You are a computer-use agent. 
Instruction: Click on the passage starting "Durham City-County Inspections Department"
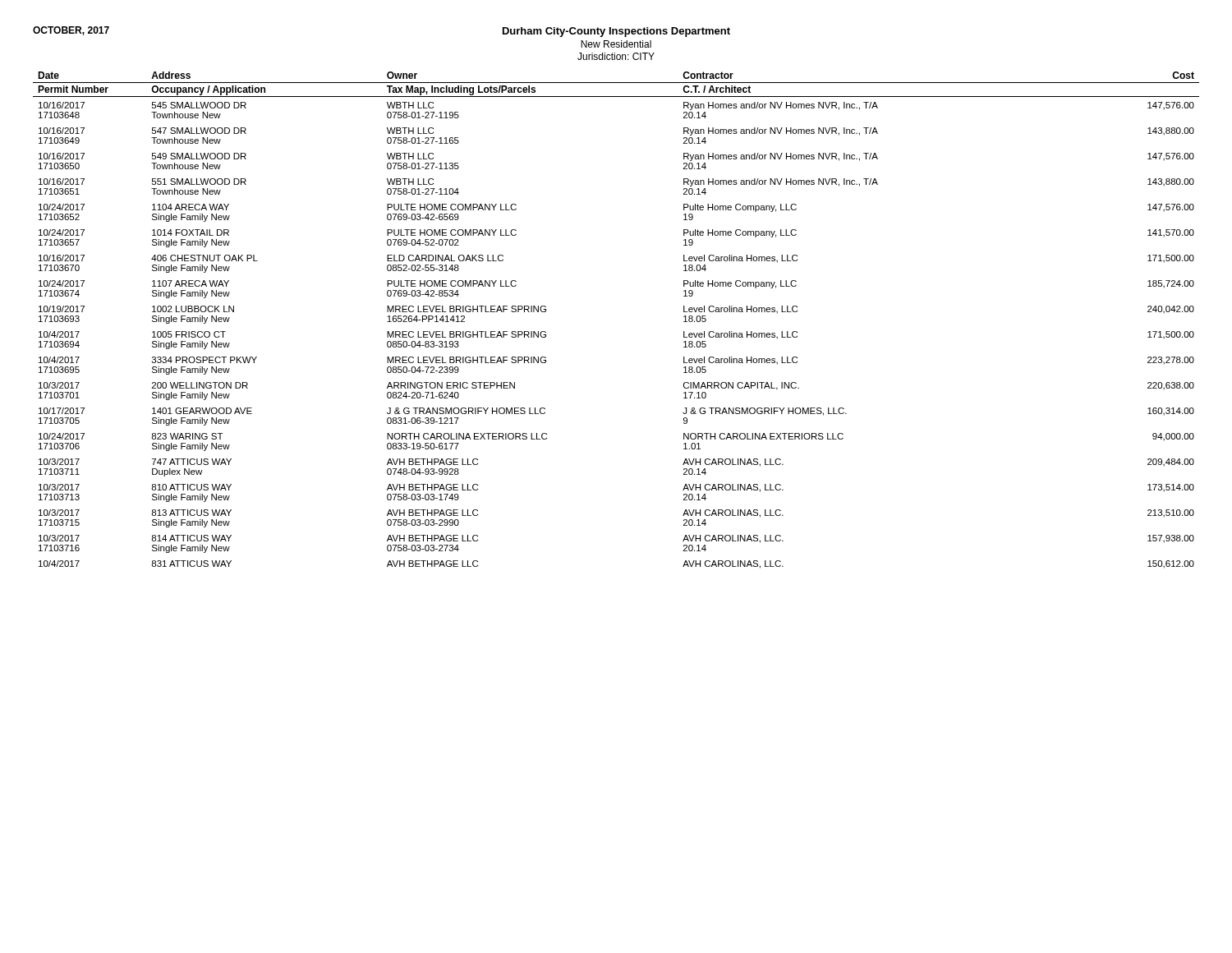[616, 31]
